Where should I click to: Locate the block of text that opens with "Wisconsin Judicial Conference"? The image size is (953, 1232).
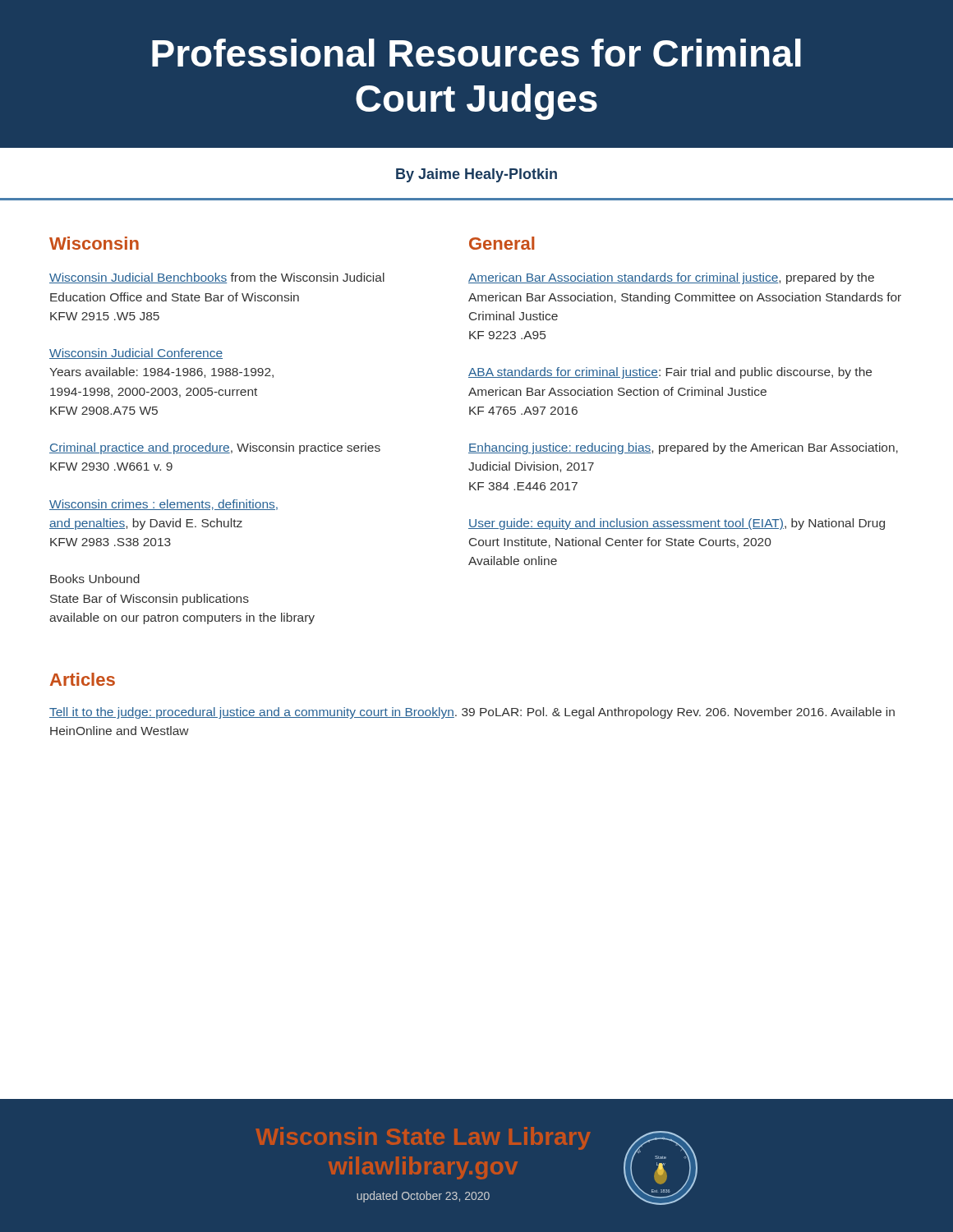tap(162, 382)
